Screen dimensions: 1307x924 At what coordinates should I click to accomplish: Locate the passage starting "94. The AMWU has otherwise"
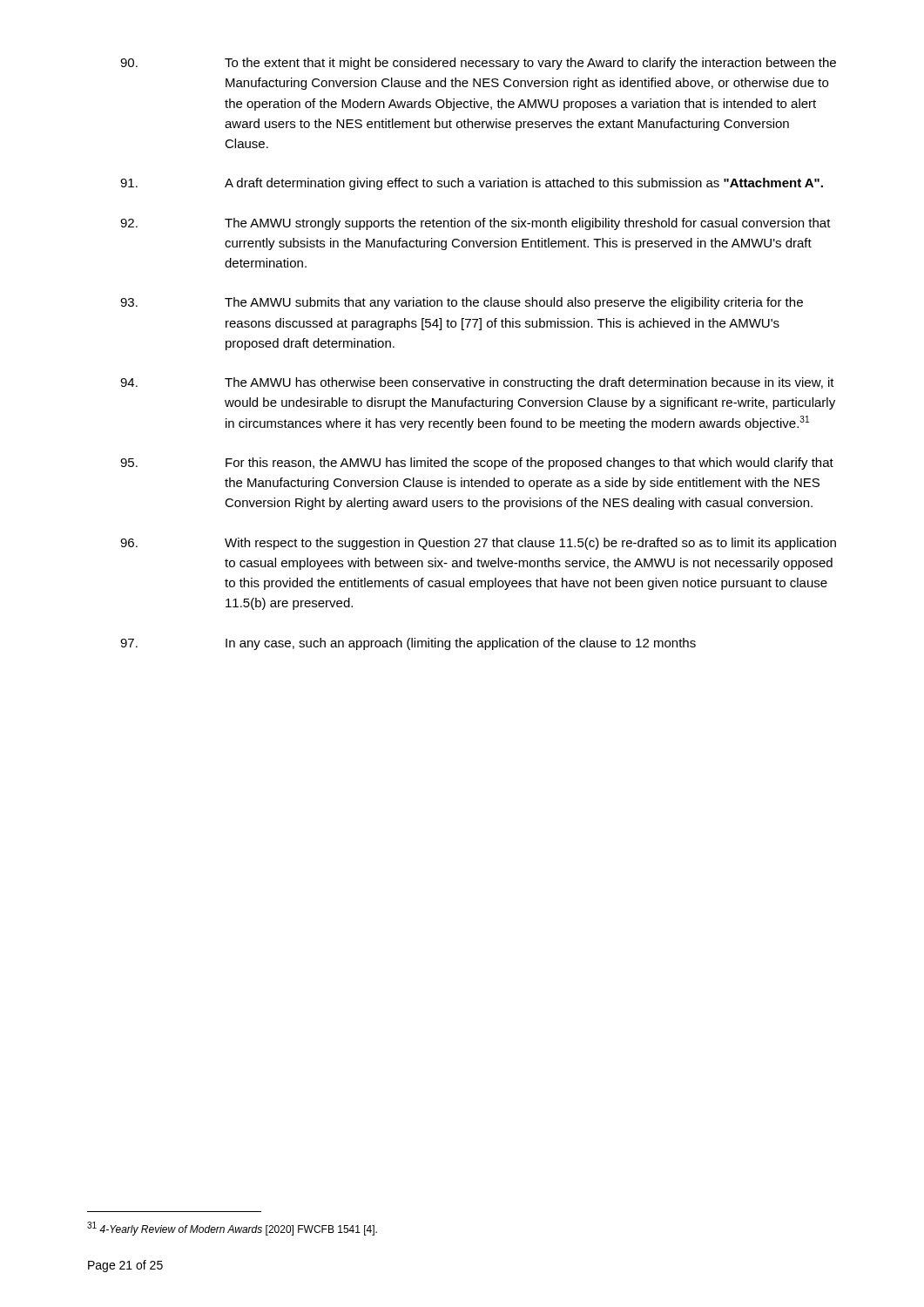pyautogui.click(x=462, y=402)
